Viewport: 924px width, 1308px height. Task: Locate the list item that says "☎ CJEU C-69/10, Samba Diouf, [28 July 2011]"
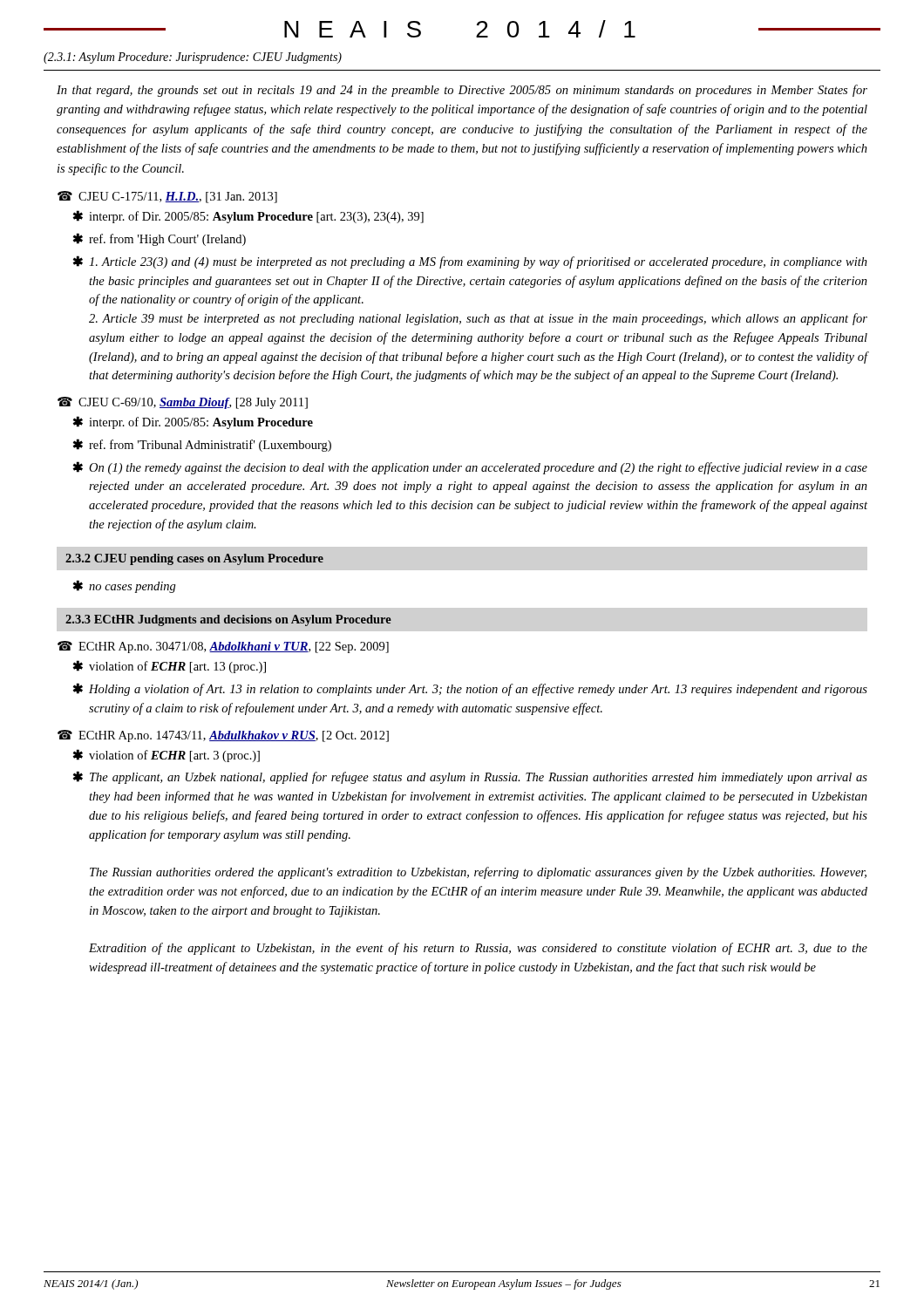click(x=182, y=402)
